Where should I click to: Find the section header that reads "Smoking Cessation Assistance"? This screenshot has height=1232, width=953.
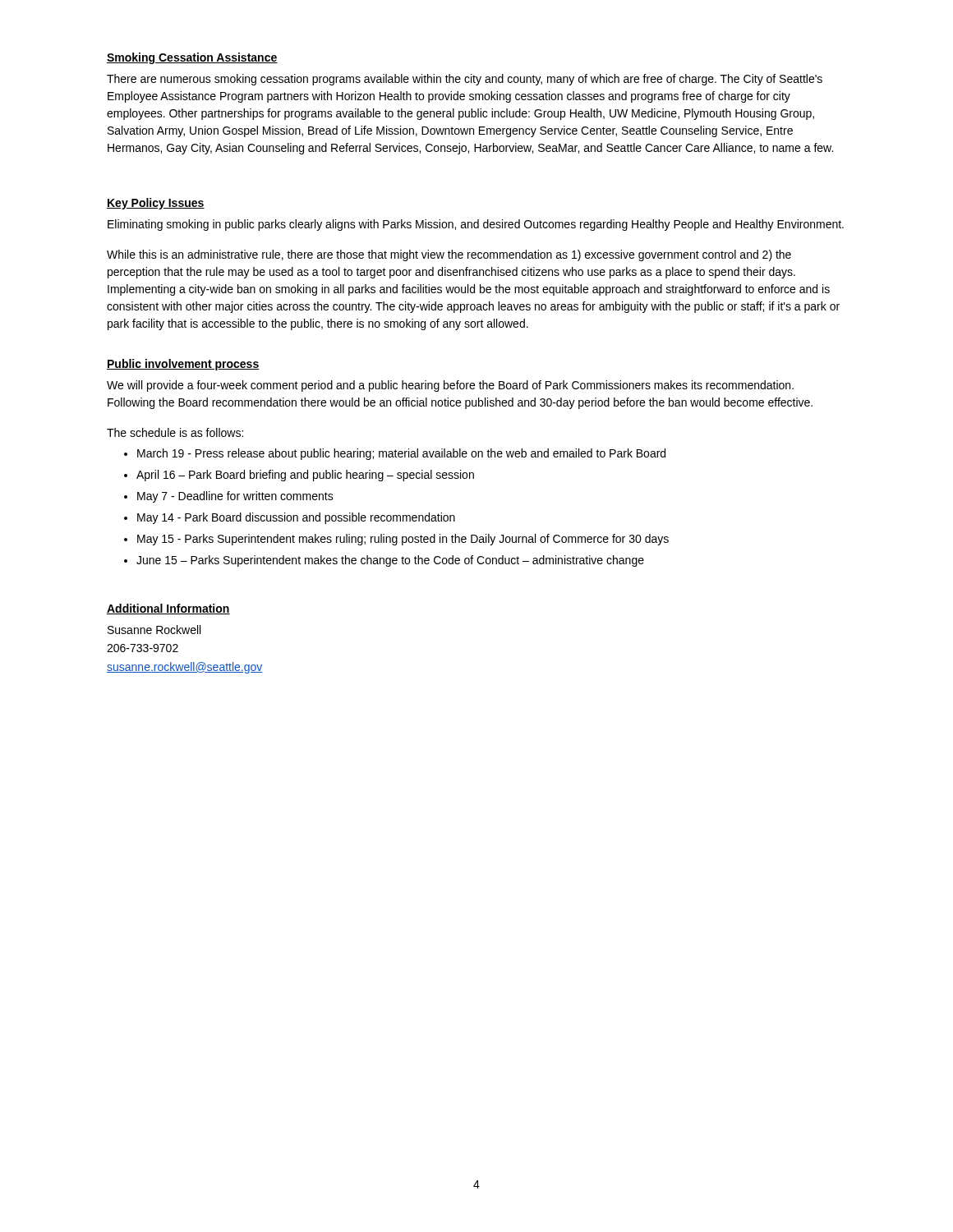192,57
